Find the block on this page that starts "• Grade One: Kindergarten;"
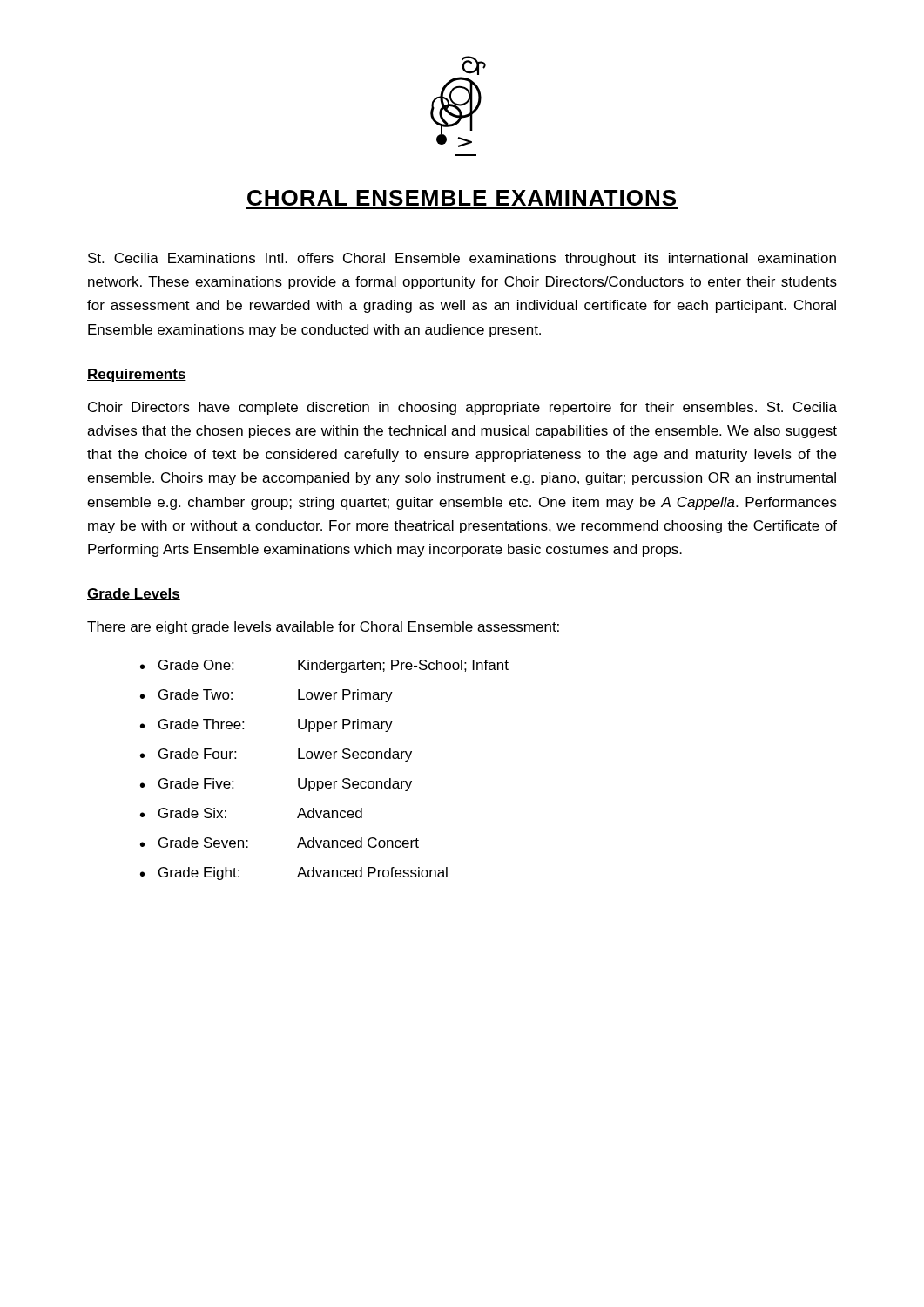The height and width of the screenshot is (1307, 924). pyautogui.click(x=324, y=667)
